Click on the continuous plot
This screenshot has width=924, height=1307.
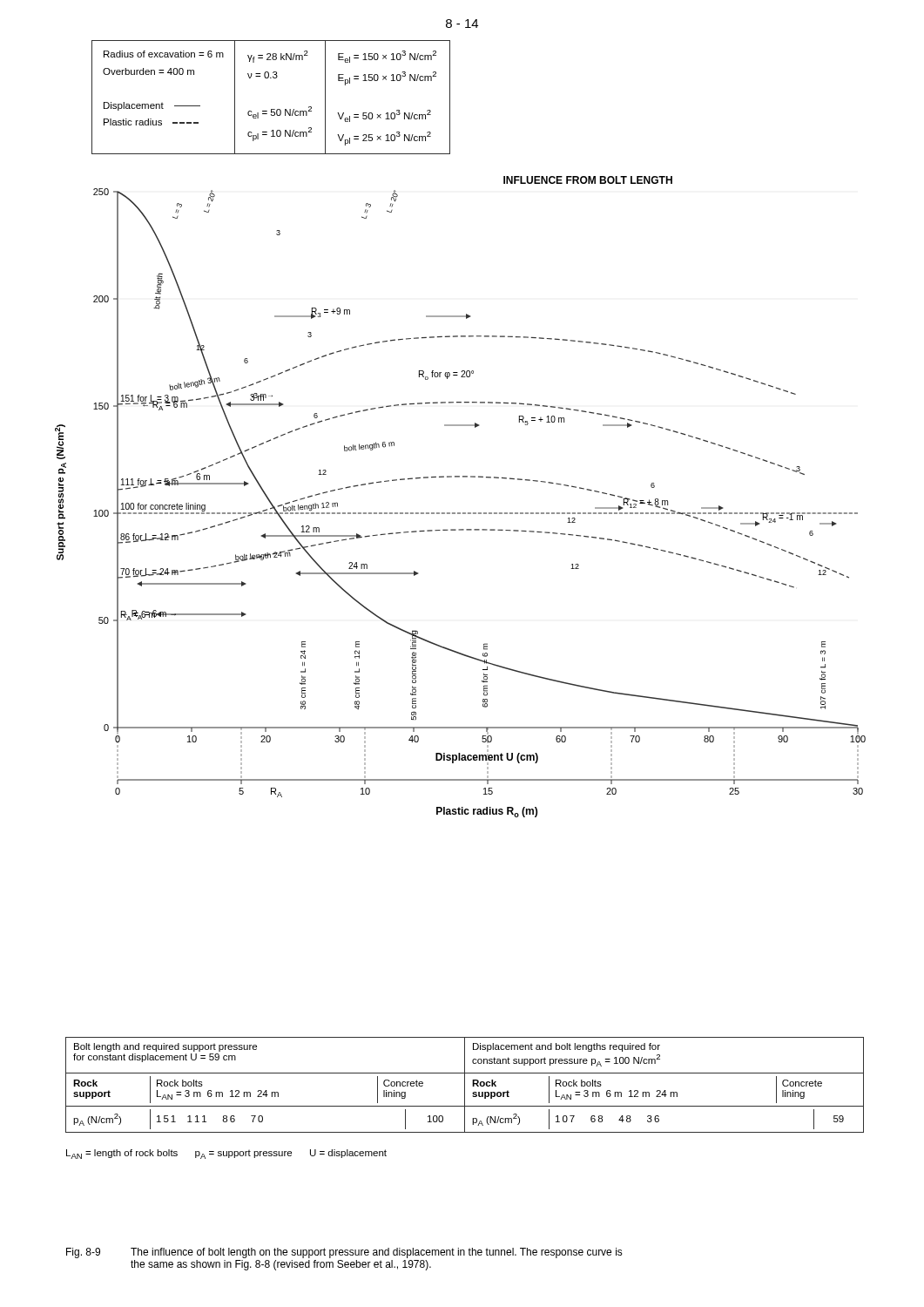[466, 501]
